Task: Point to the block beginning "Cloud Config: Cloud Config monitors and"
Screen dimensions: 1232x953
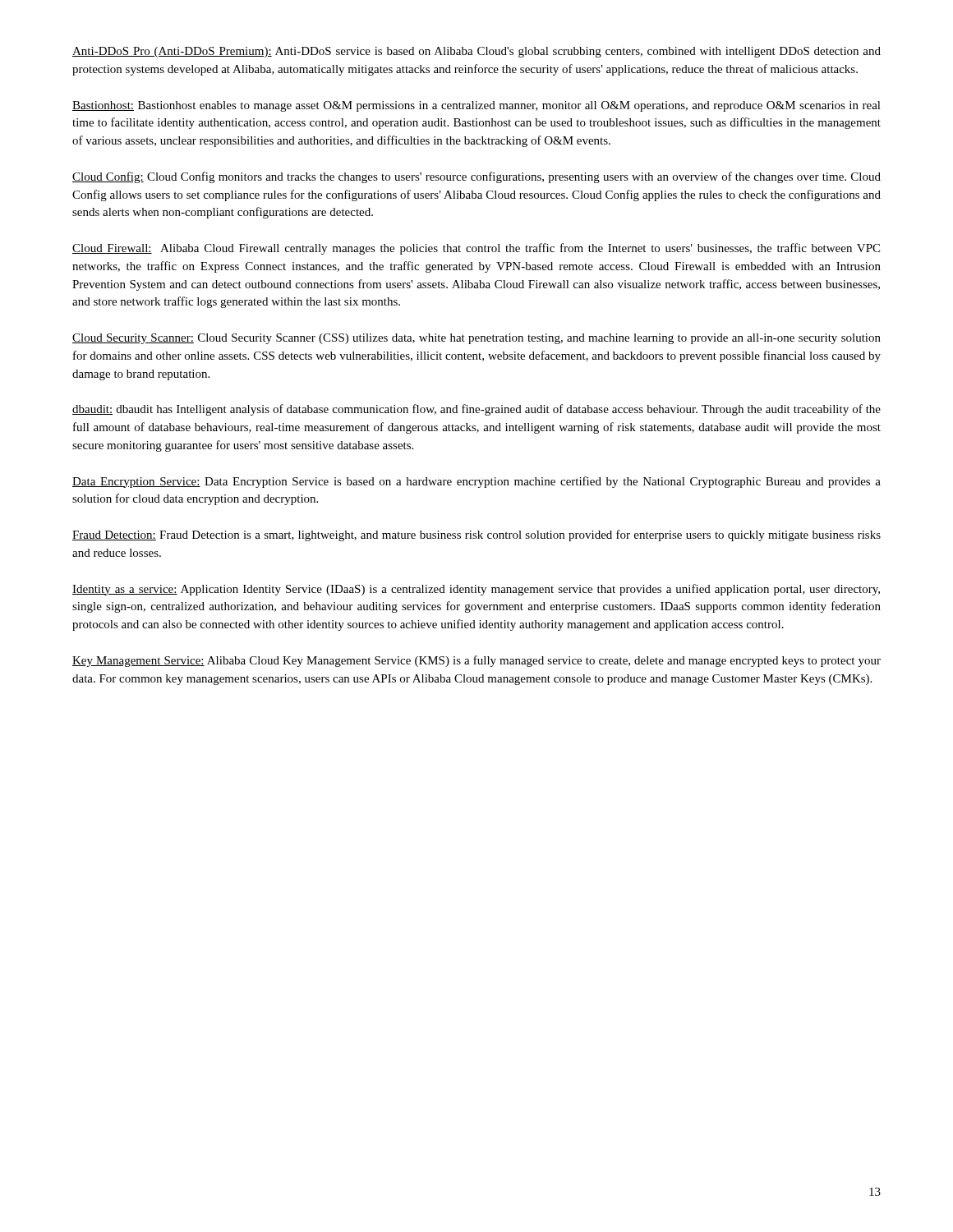Action: [x=476, y=194]
